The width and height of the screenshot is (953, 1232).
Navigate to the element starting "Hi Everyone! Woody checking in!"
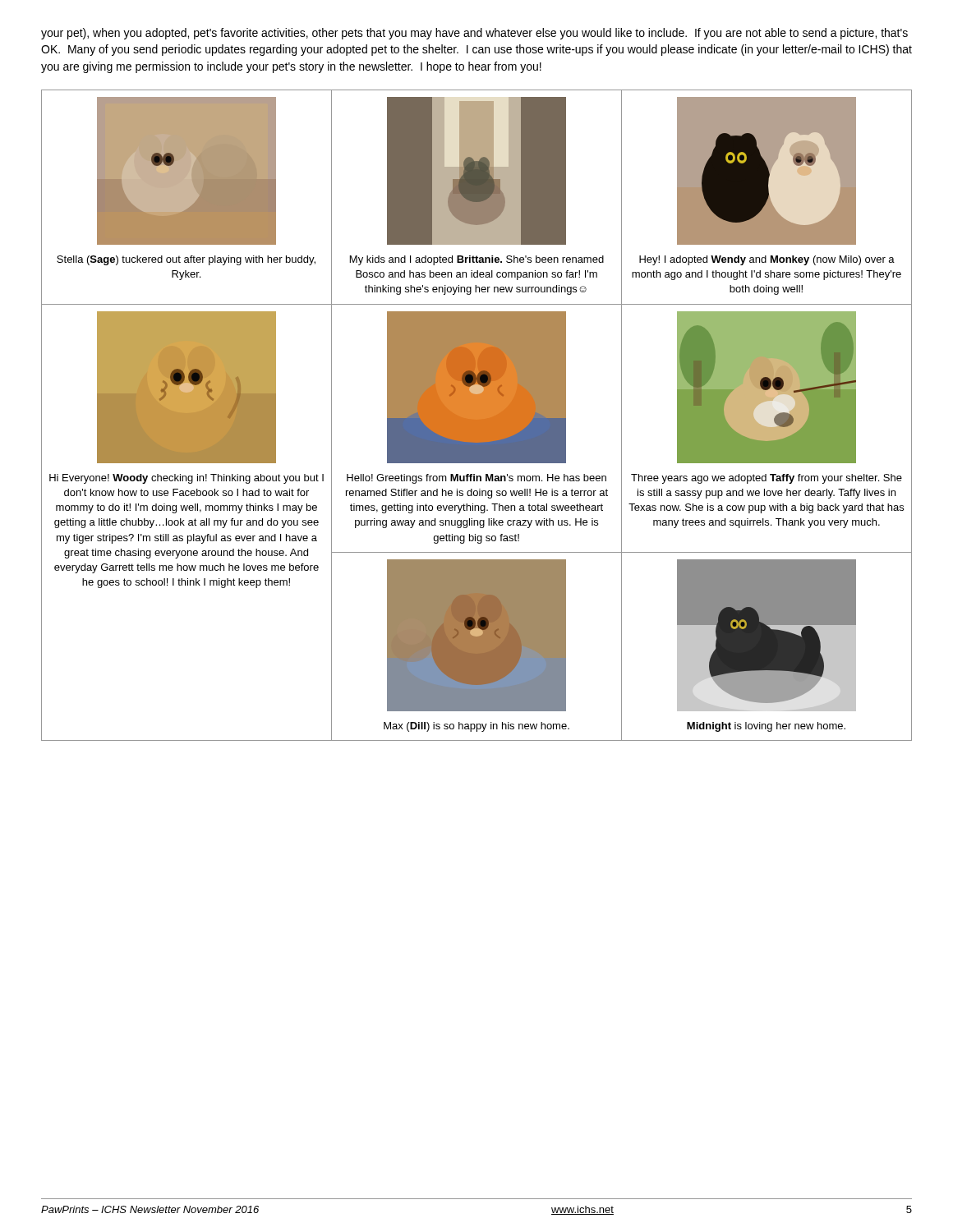coord(187,532)
